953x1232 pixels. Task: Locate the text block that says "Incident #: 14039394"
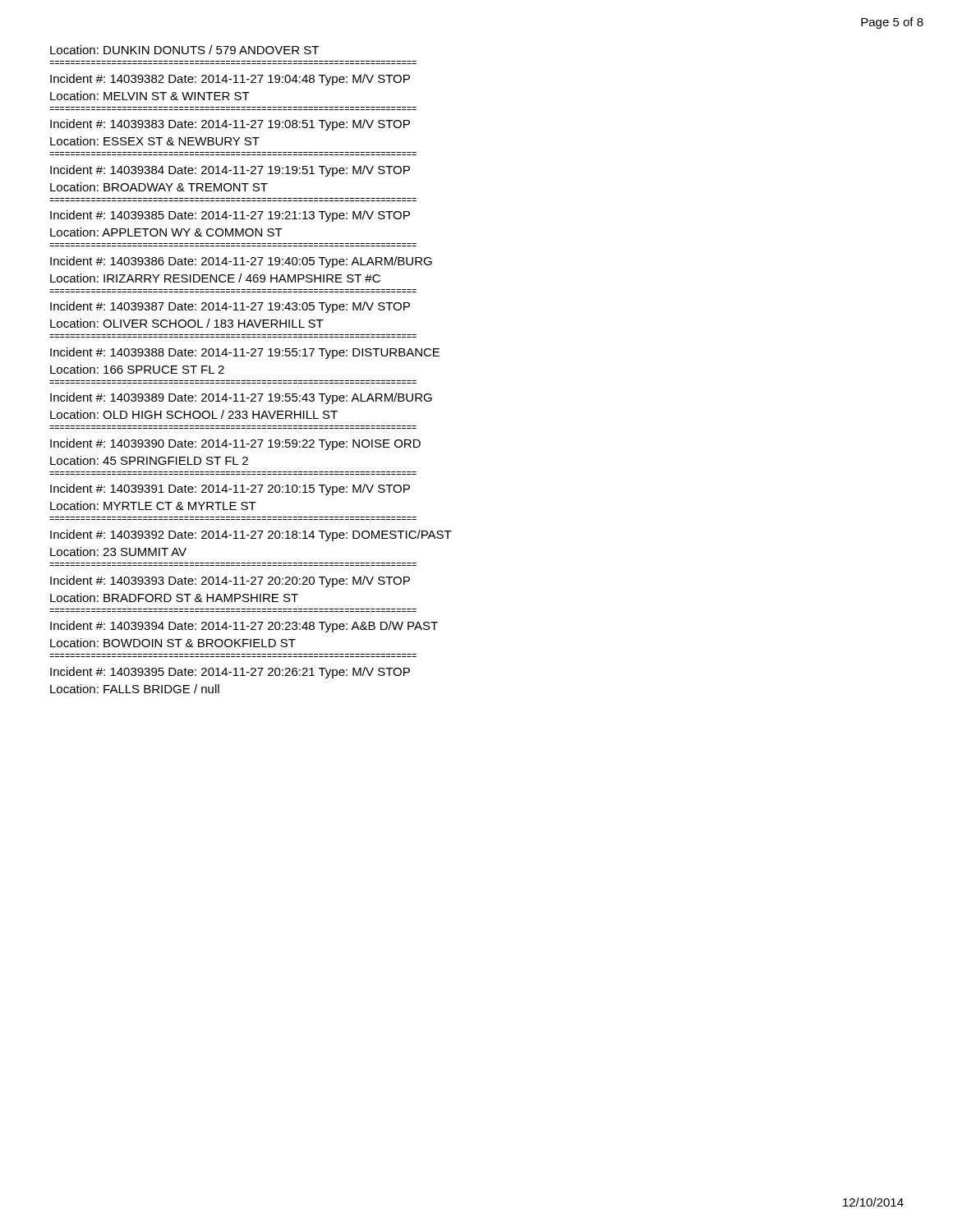point(244,627)
